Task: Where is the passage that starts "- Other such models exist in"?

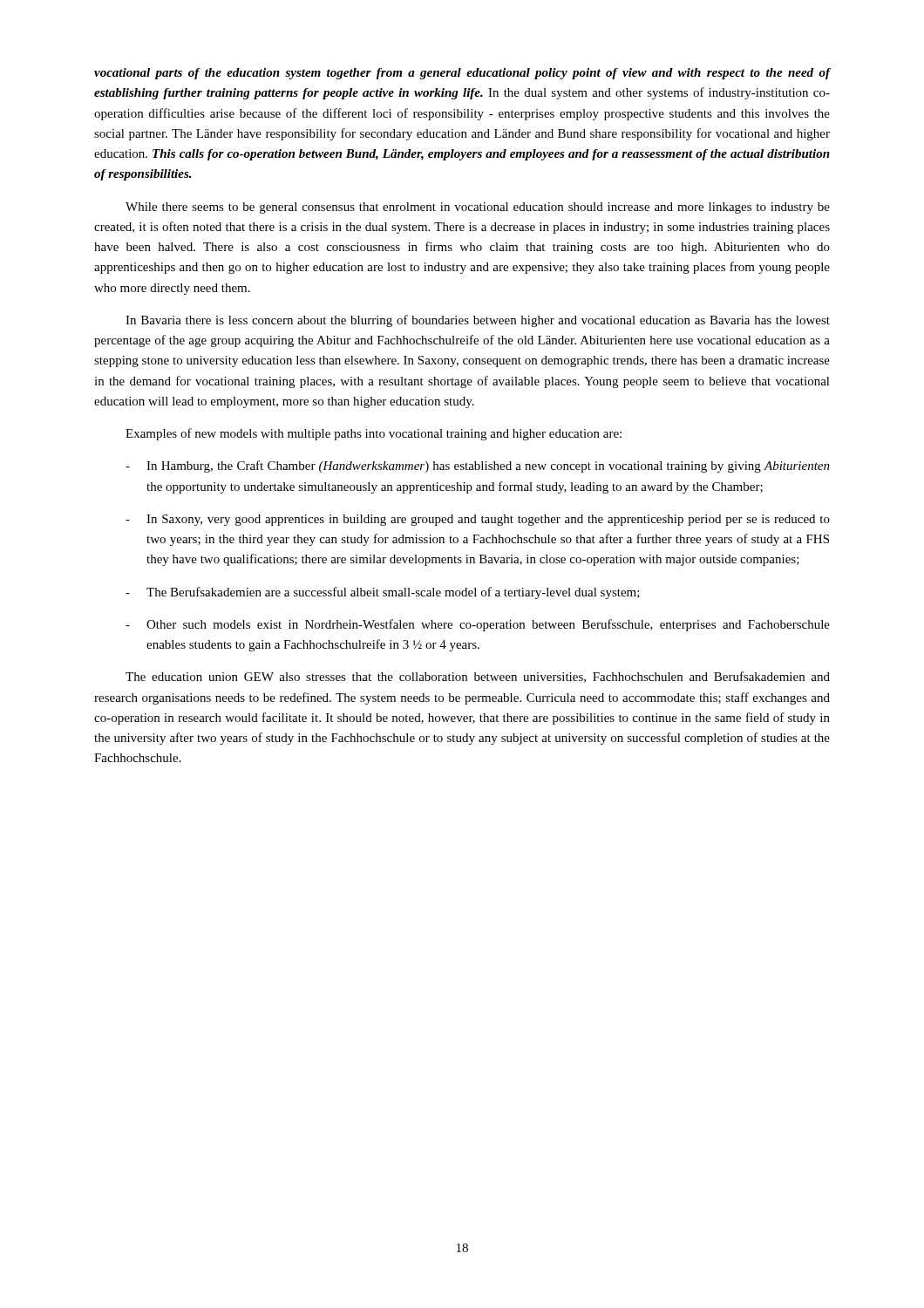Action: 478,635
